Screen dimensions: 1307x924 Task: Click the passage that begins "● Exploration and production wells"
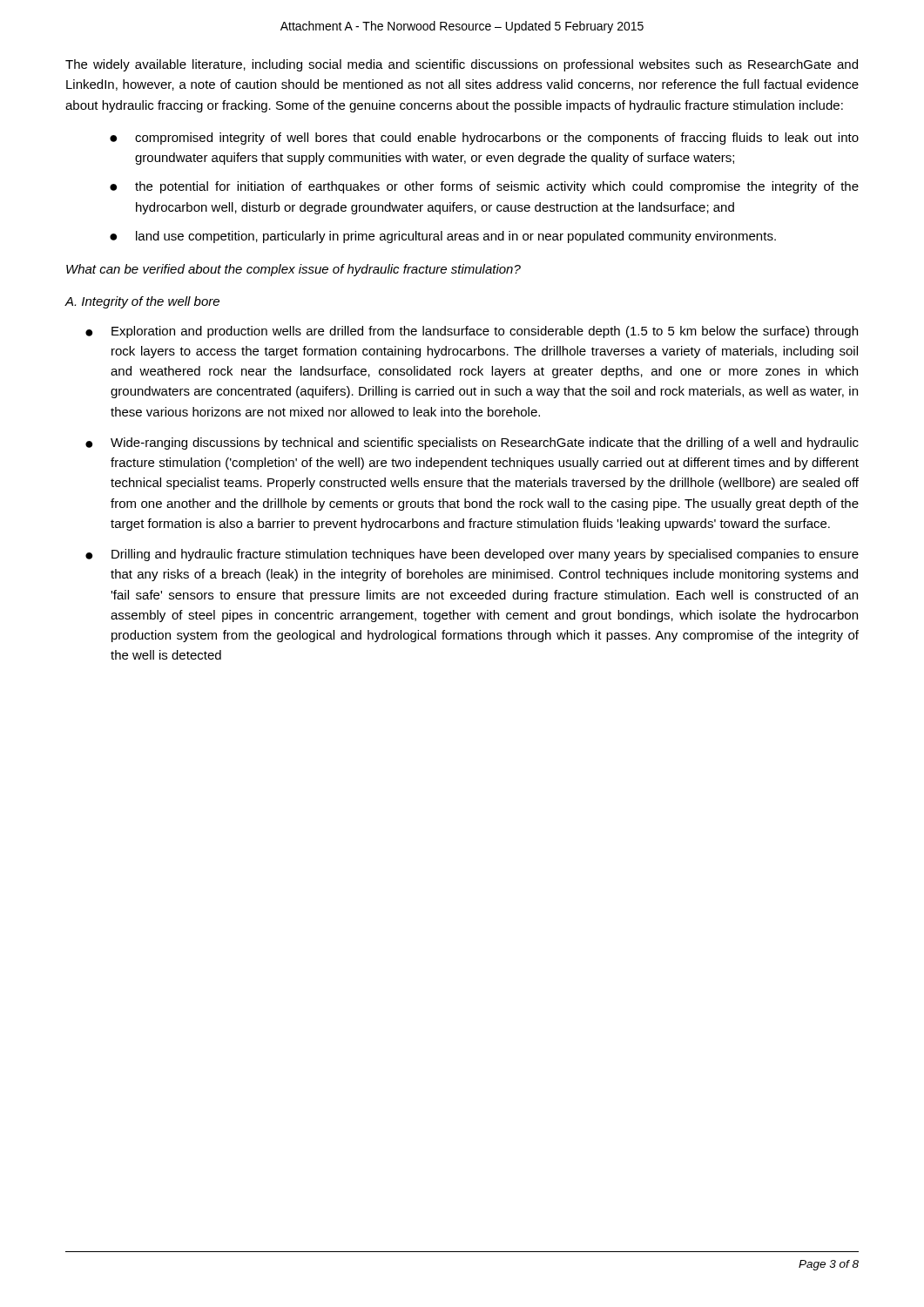point(472,371)
